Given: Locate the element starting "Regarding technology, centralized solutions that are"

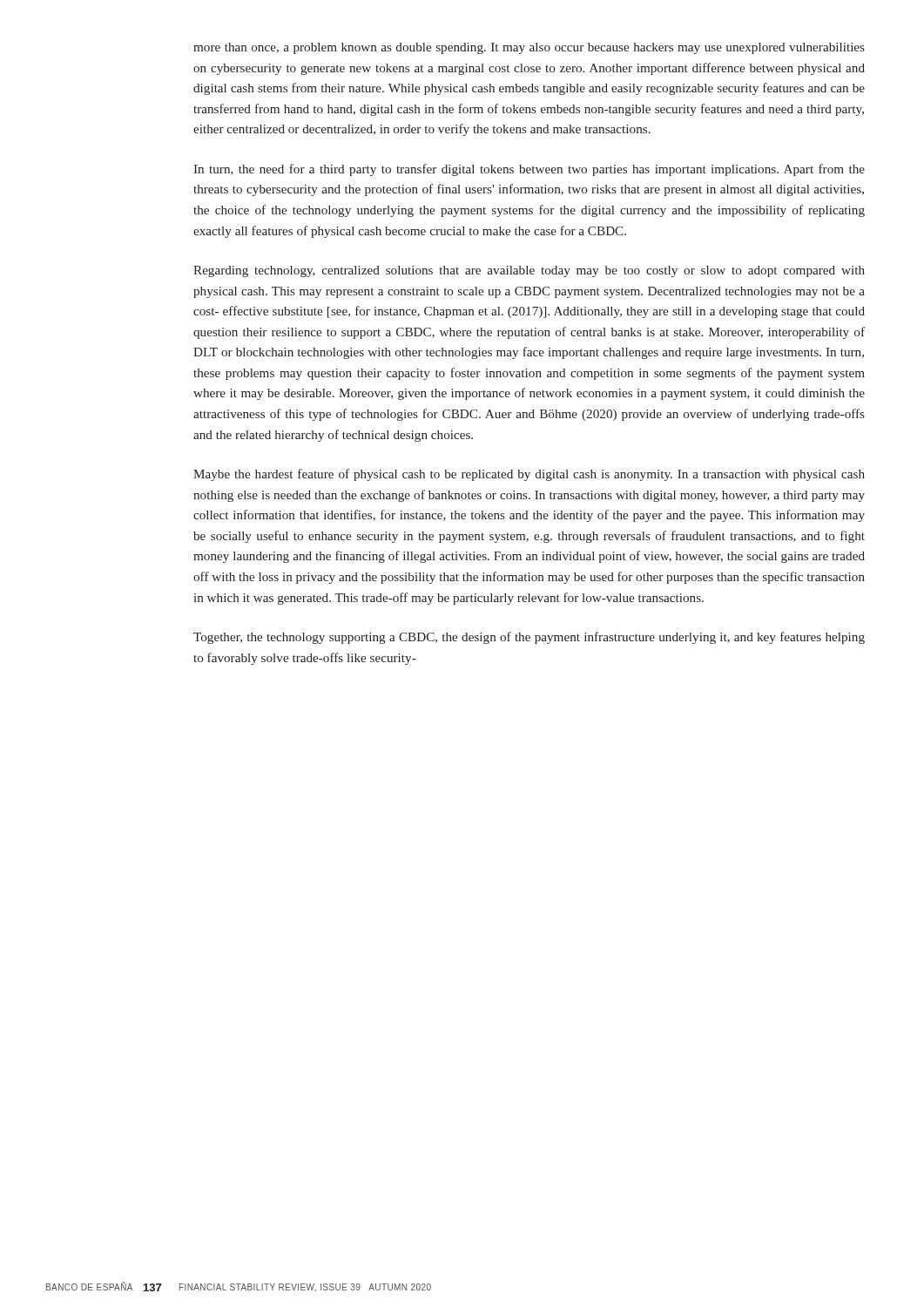Looking at the screenshot, I should (529, 352).
